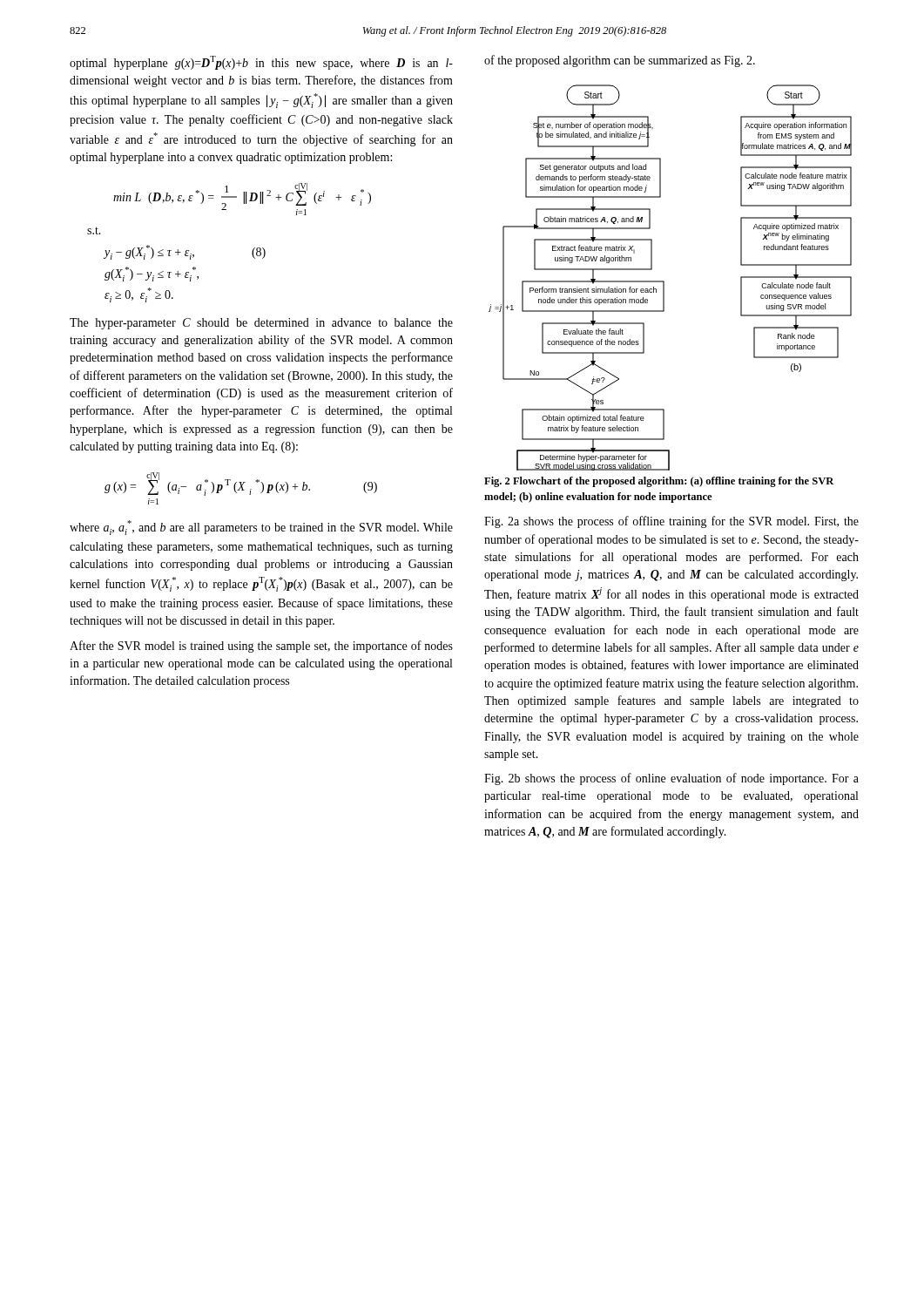Click the passage that begins "where ai, ai*,"
The height and width of the screenshot is (1307, 924).
[261, 604]
